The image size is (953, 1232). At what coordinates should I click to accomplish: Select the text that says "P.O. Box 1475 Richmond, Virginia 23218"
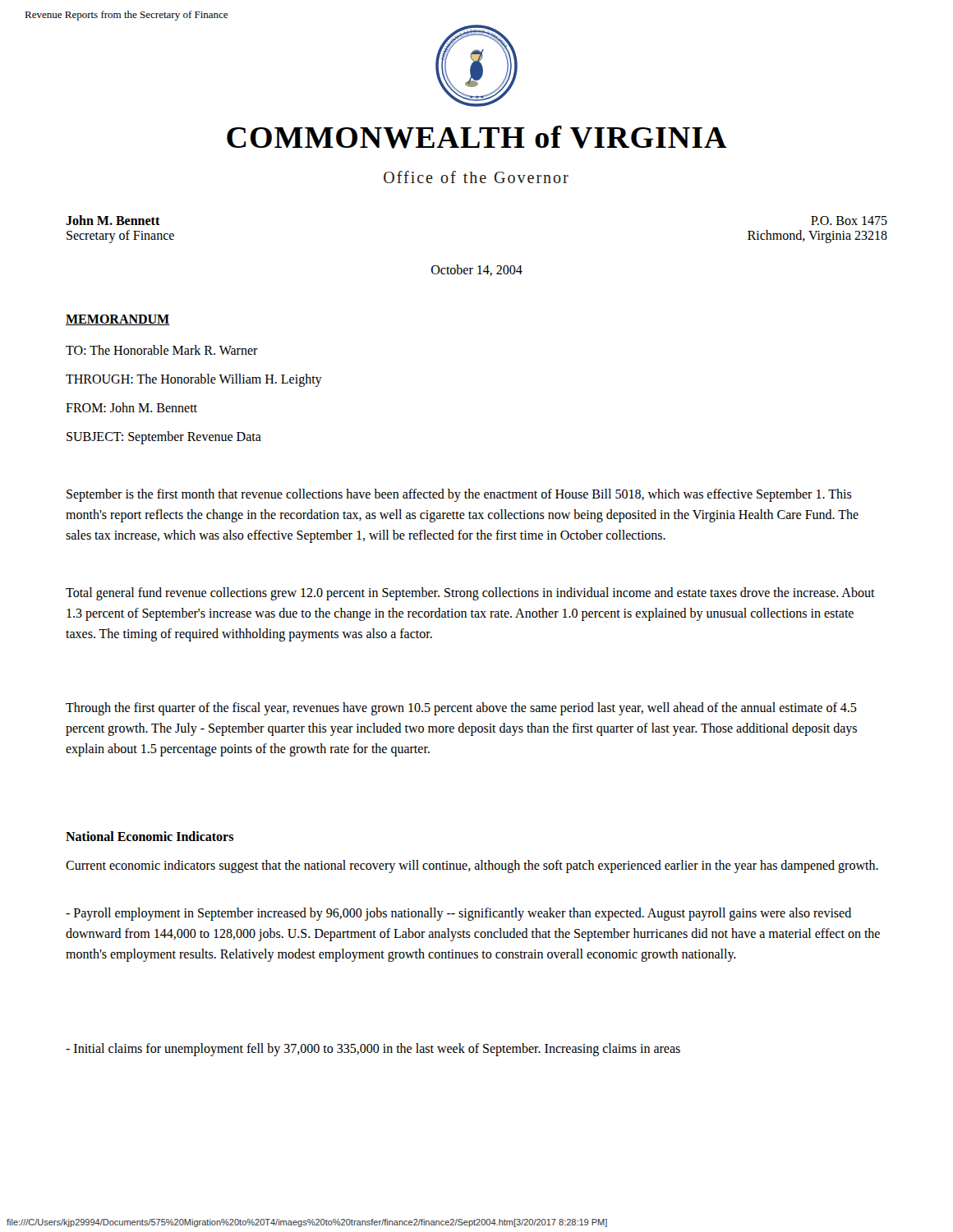817,228
